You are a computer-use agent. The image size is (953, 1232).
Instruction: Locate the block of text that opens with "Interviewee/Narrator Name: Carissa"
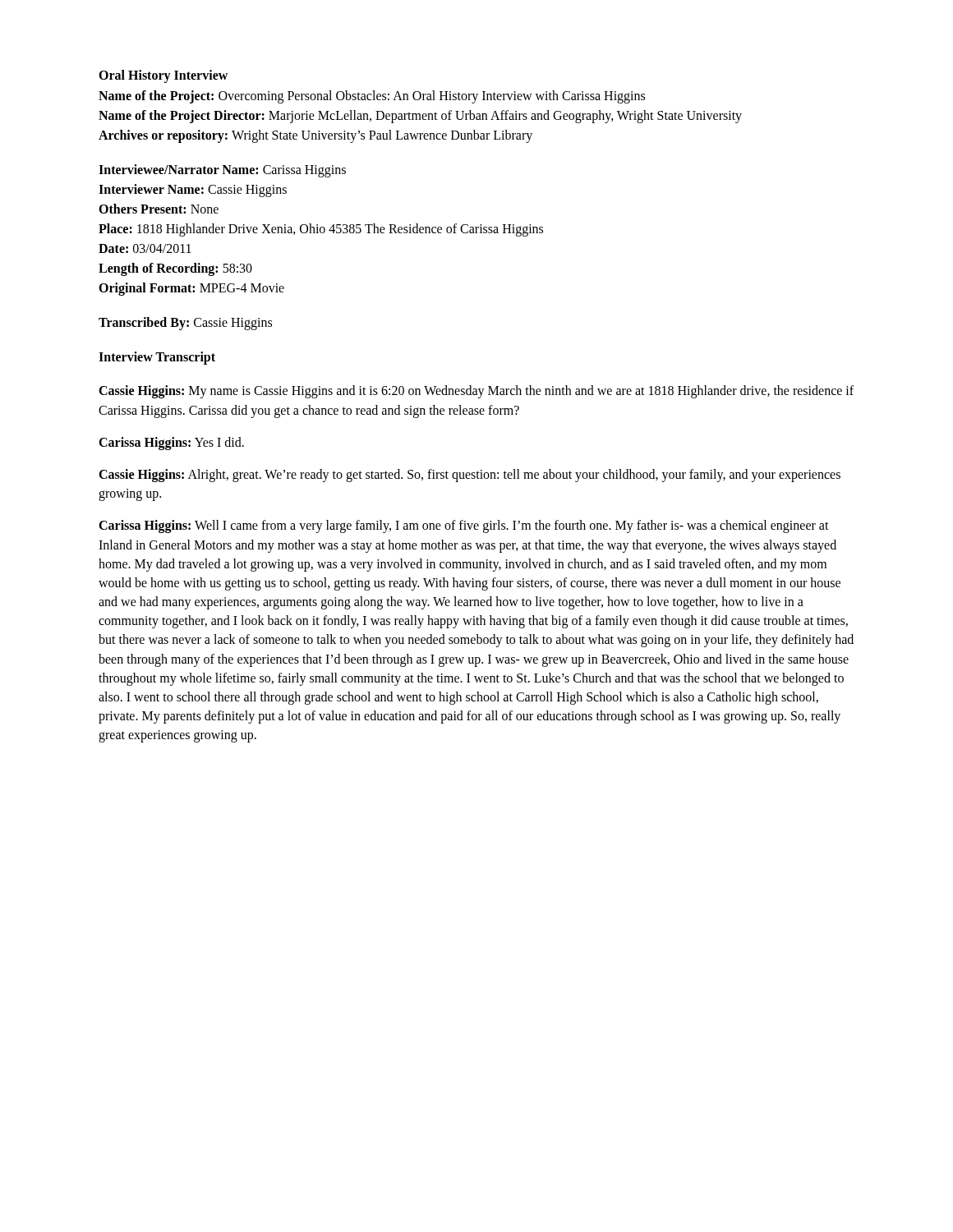pyautogui.click(x=476, y=229)
